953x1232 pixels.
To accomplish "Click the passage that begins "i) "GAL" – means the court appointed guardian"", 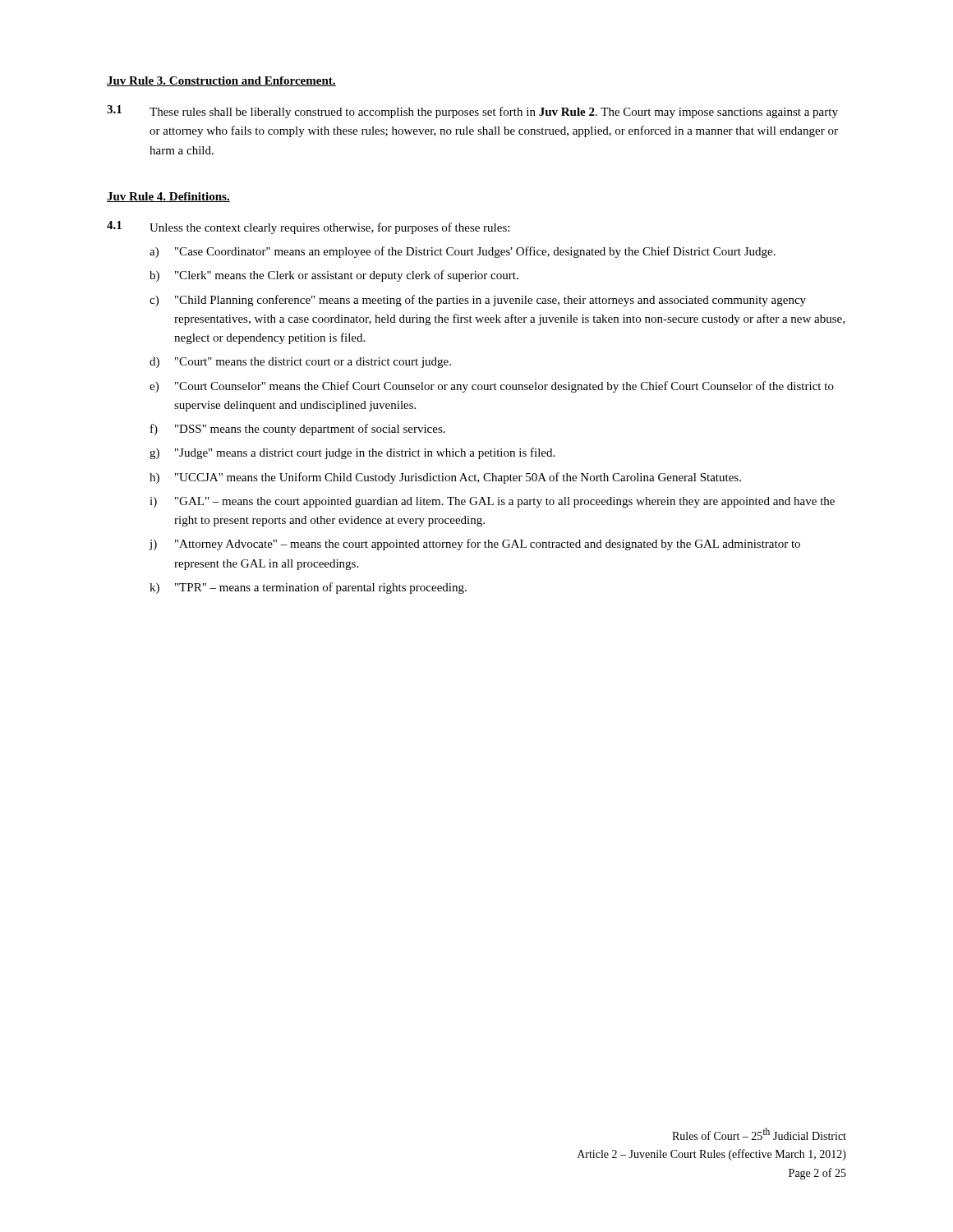I will [x=498, y=511].
